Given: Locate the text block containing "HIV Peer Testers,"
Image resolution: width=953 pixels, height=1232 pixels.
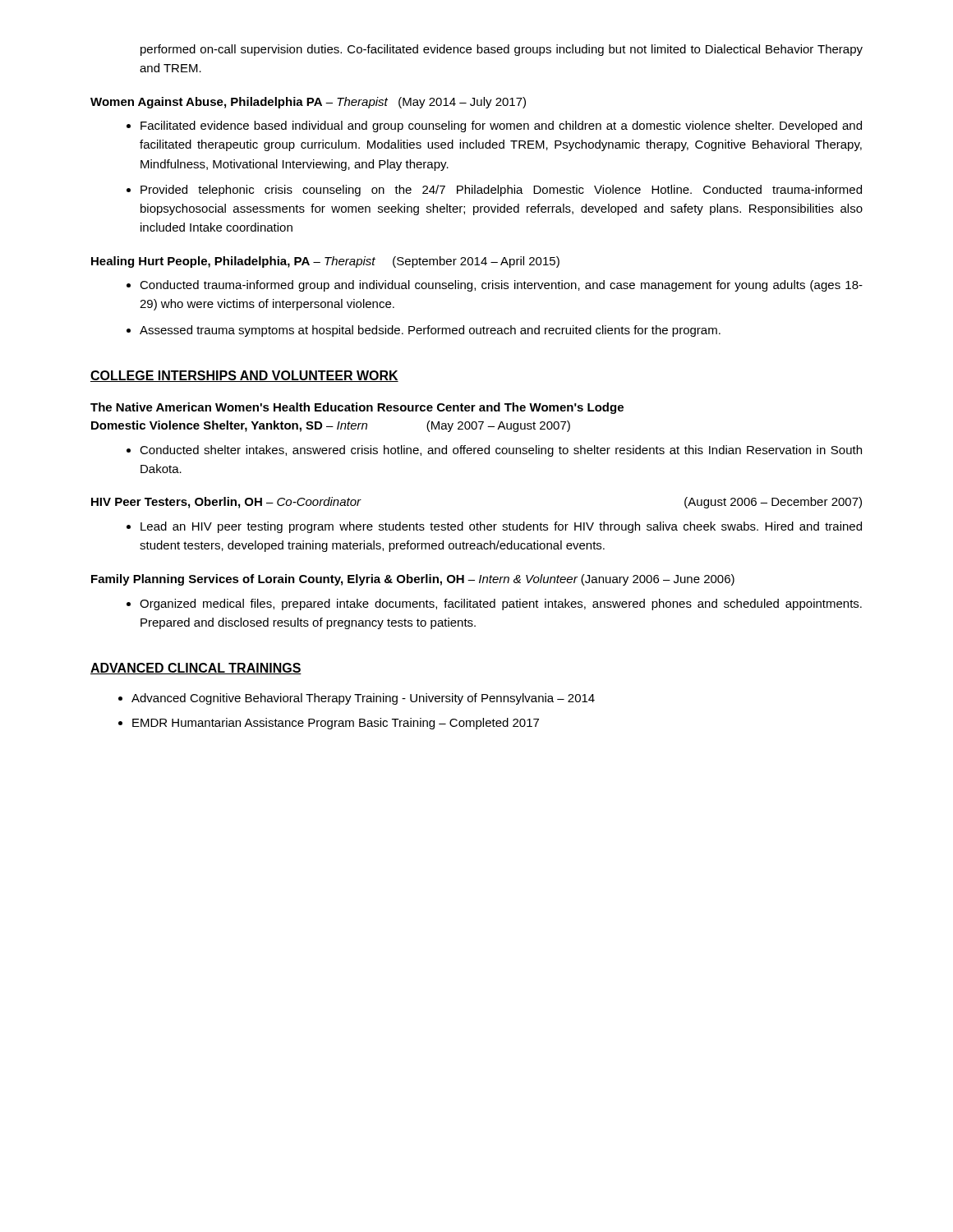Looking at the screenshot, I should tap(228, 502).
